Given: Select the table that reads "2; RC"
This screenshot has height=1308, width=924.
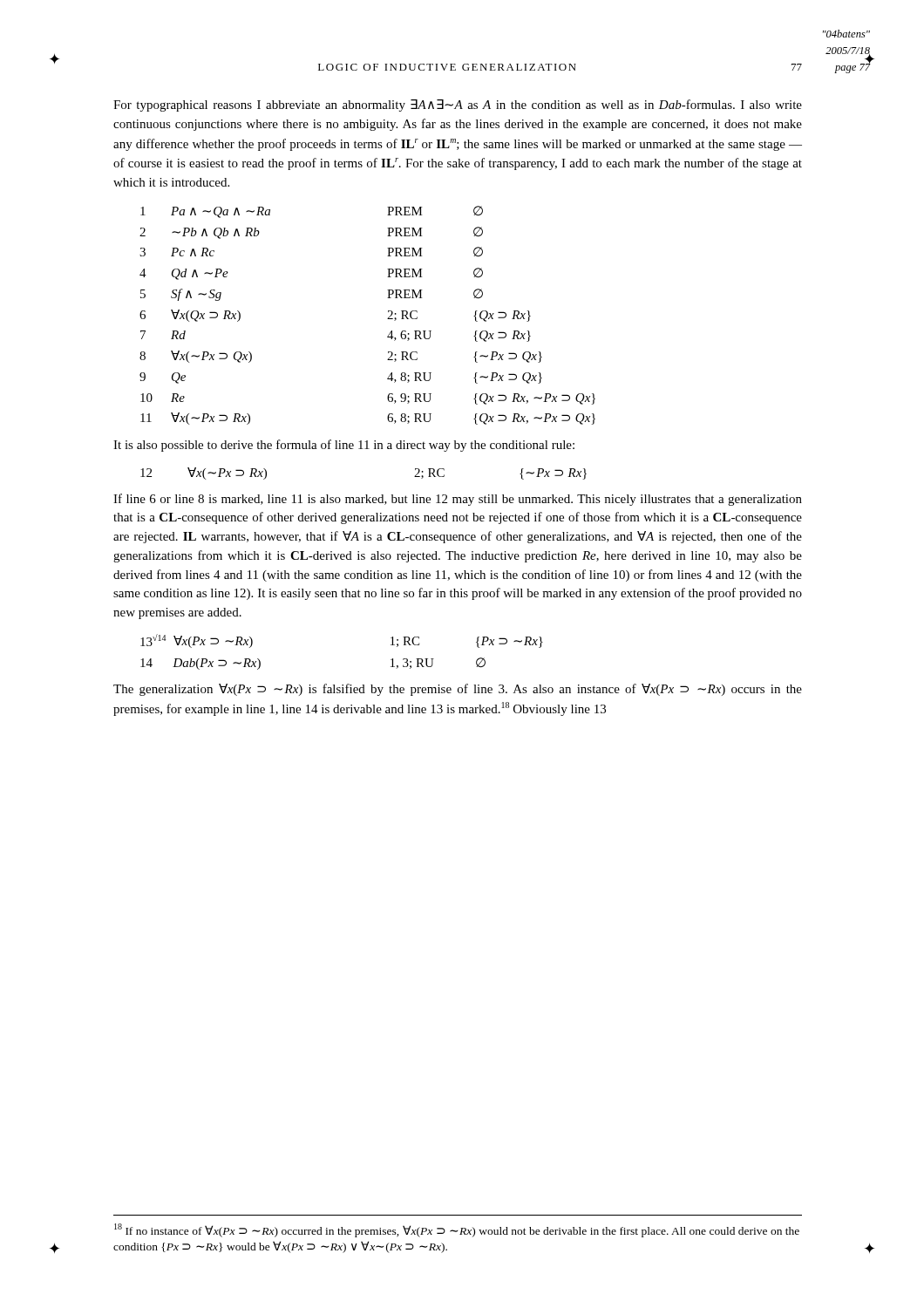Looking at the screenshot, I should [462, 315].
